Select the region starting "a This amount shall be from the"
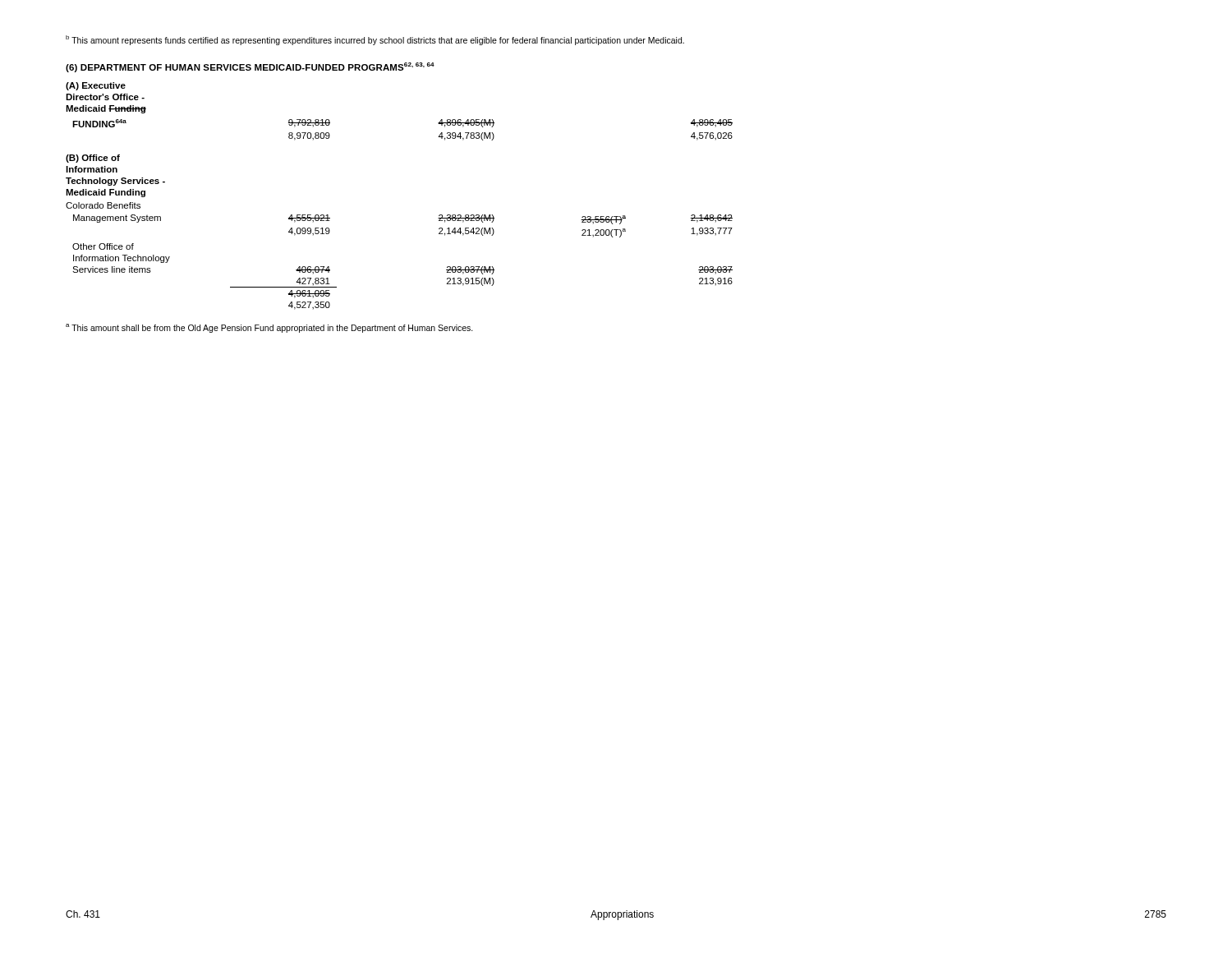 tap(270, 326)
